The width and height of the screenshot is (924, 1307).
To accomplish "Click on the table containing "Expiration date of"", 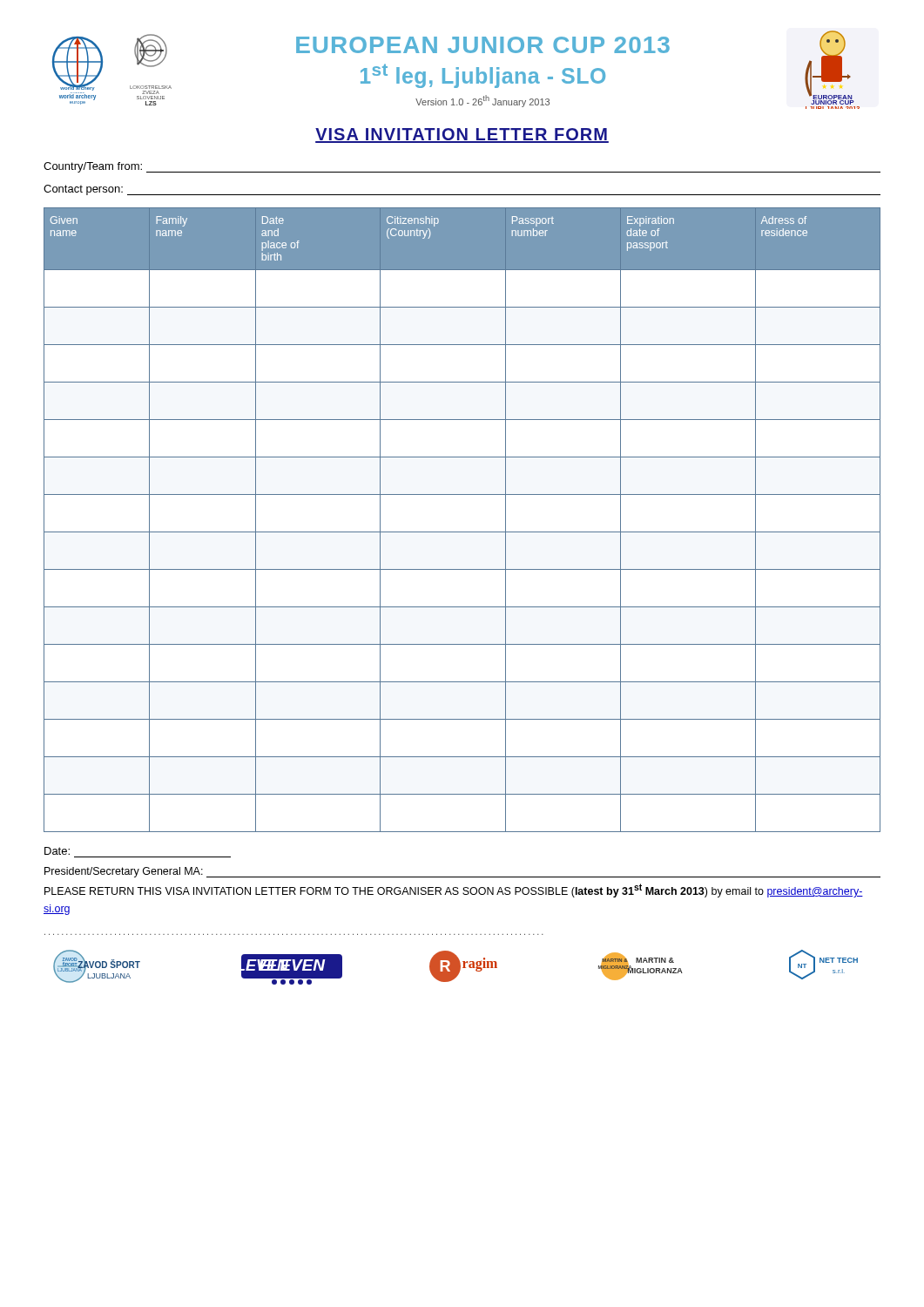I will pos(462,520).
